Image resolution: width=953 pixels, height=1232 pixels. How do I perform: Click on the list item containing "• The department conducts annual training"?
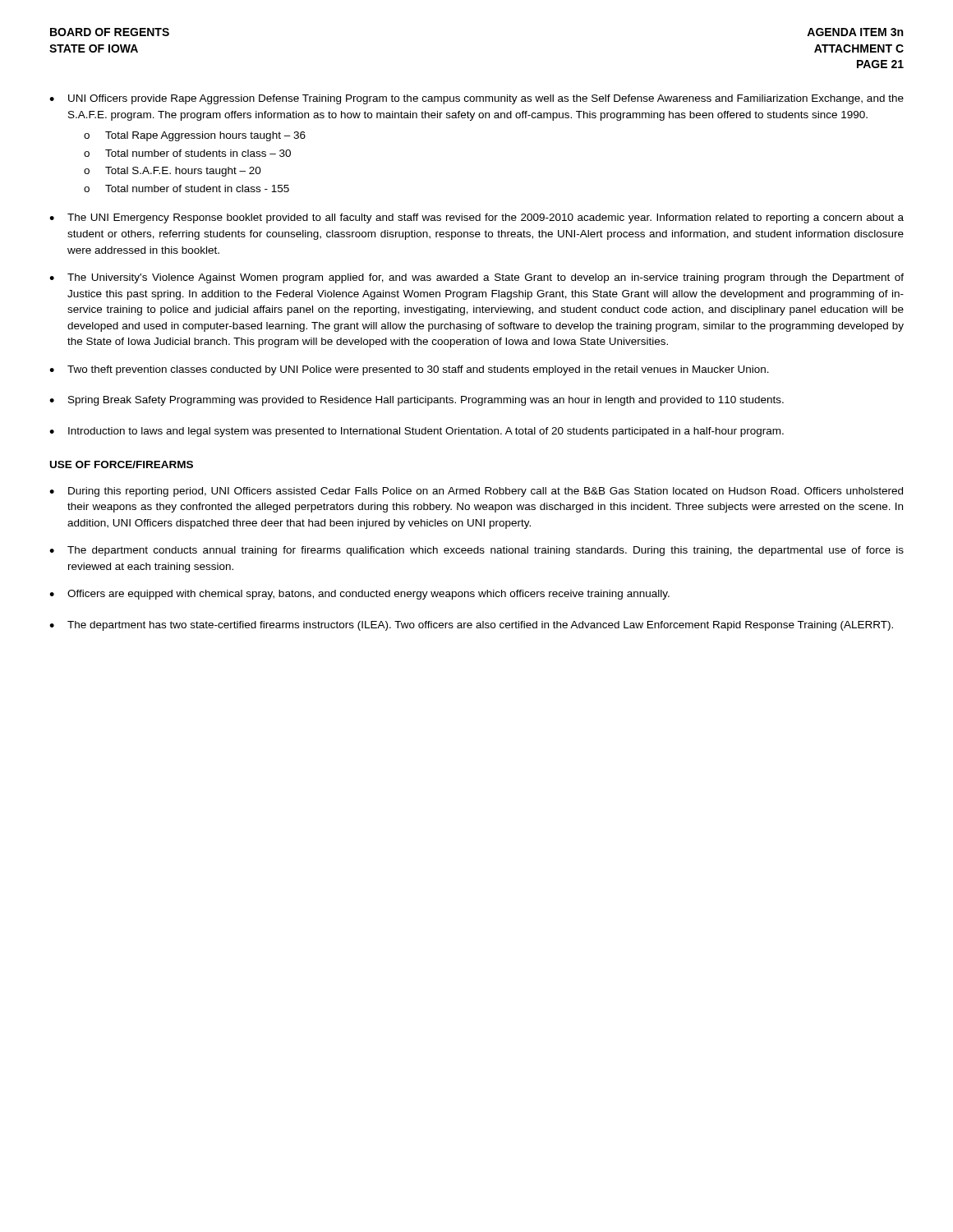(476, 558)
